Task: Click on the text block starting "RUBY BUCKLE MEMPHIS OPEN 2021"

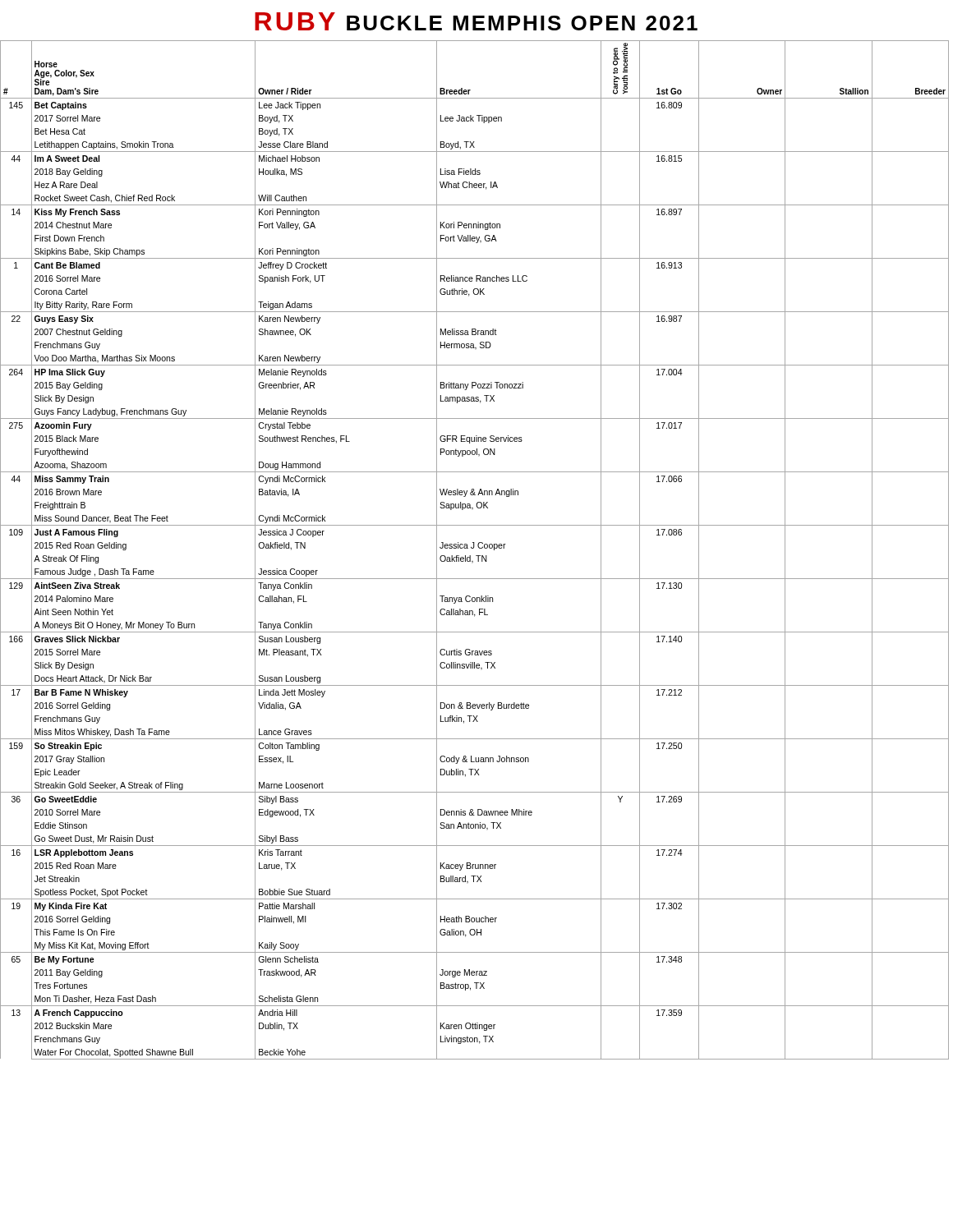Action: pos(476,21)
